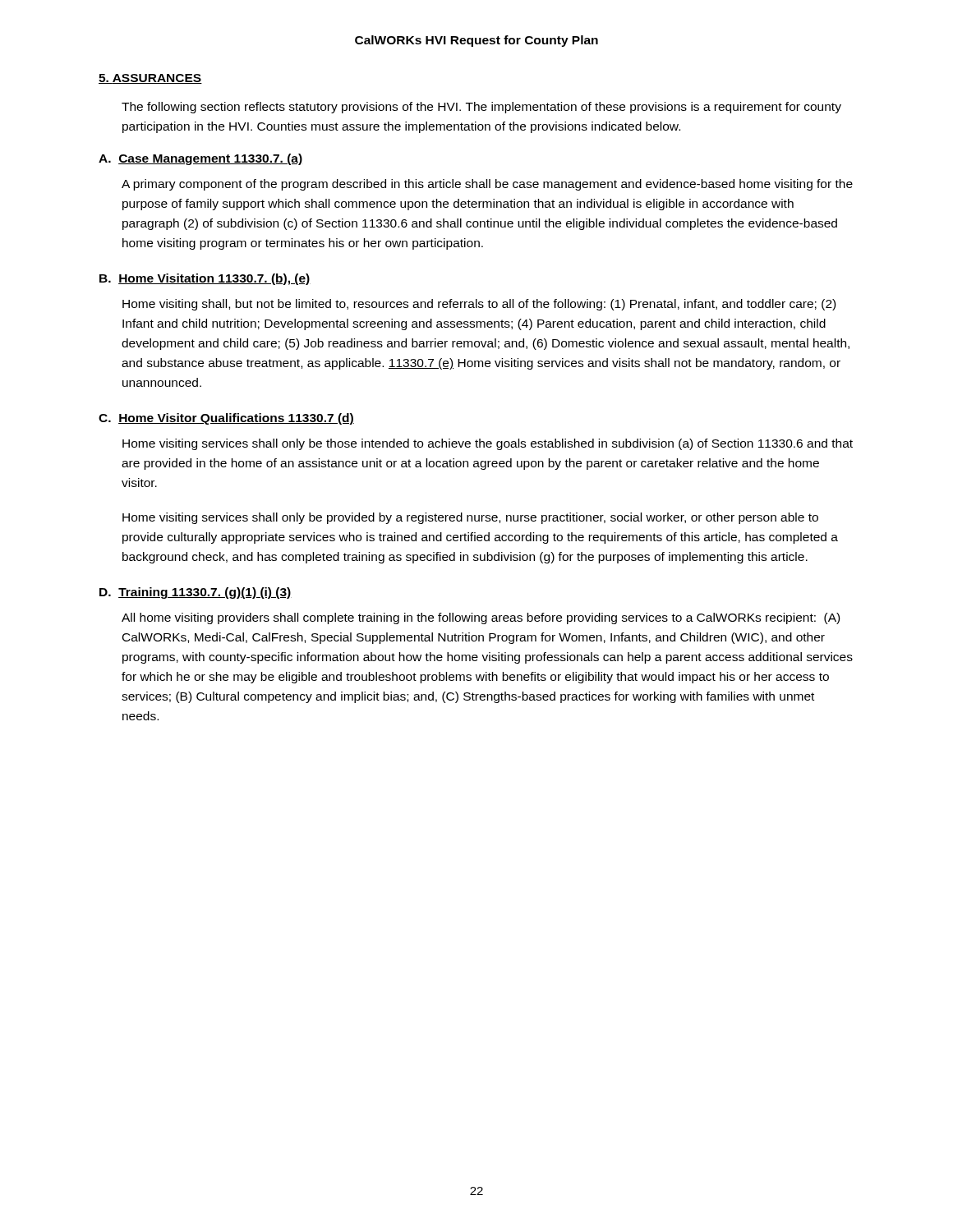Select the section header that reads "5. ASSURANCES"
The image size is (953, 1232).
pyautogui.click(x=150, y=78)
